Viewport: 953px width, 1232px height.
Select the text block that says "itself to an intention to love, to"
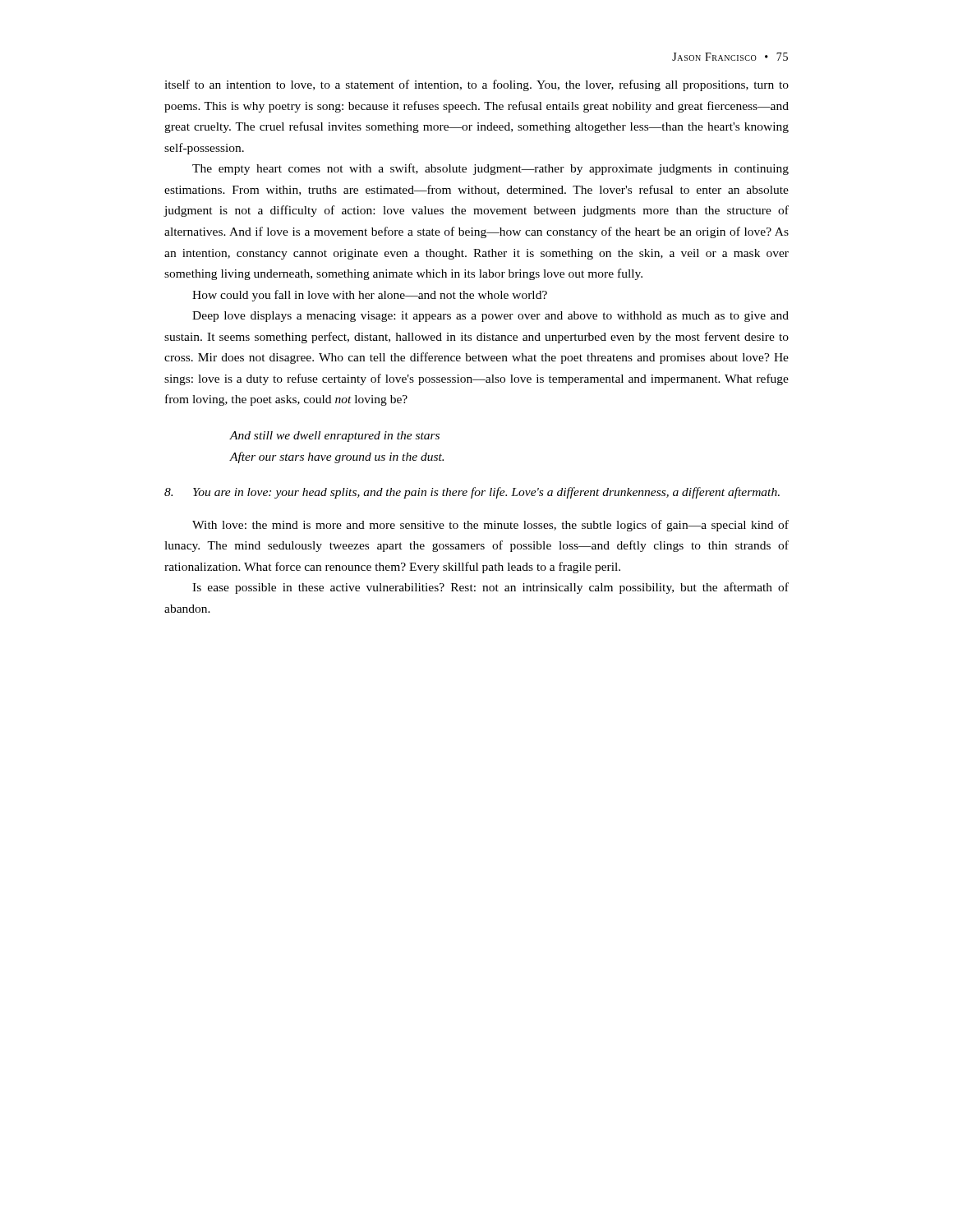tap(476, 116)
